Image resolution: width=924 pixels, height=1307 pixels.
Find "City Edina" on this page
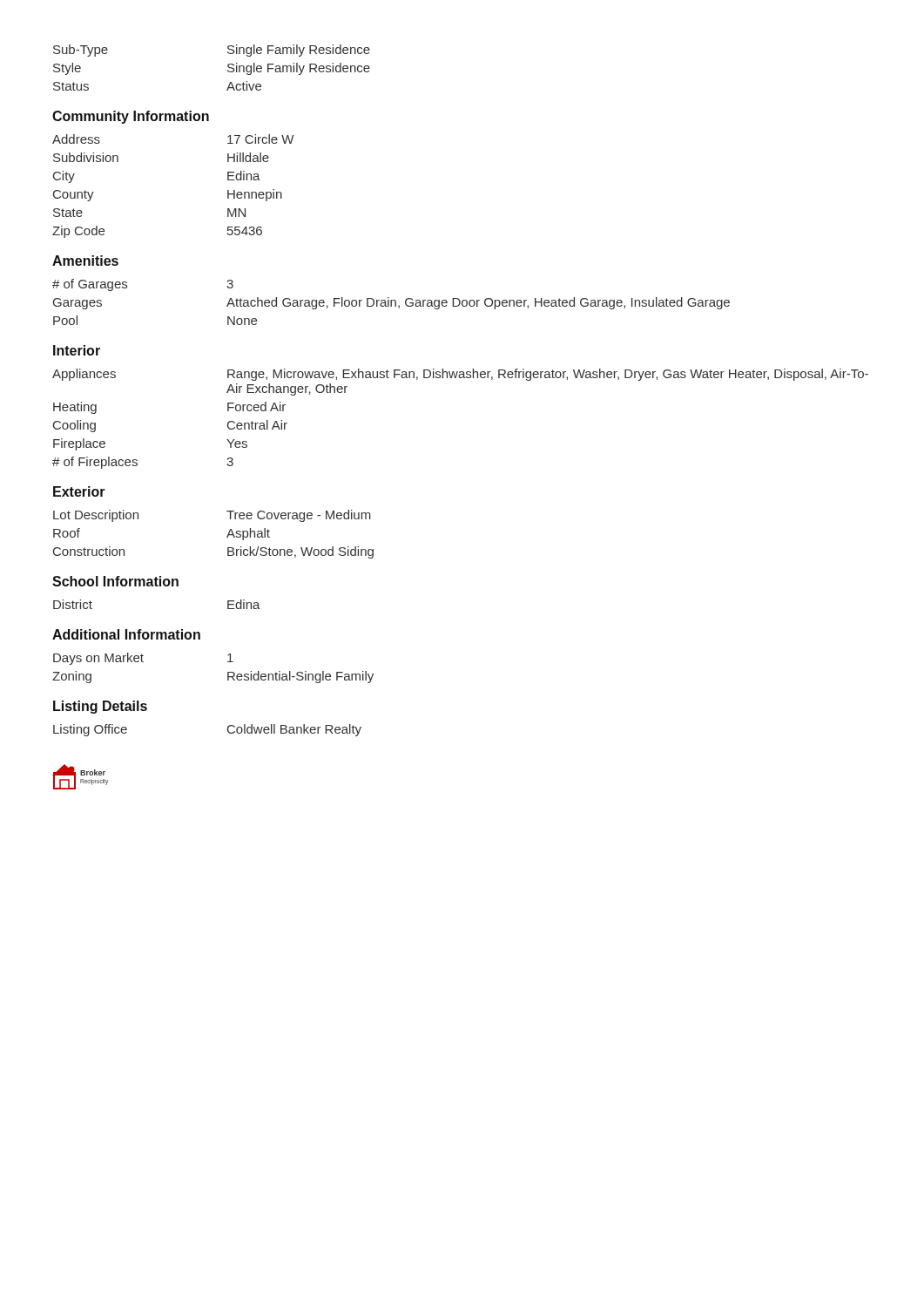coord(62,176)
